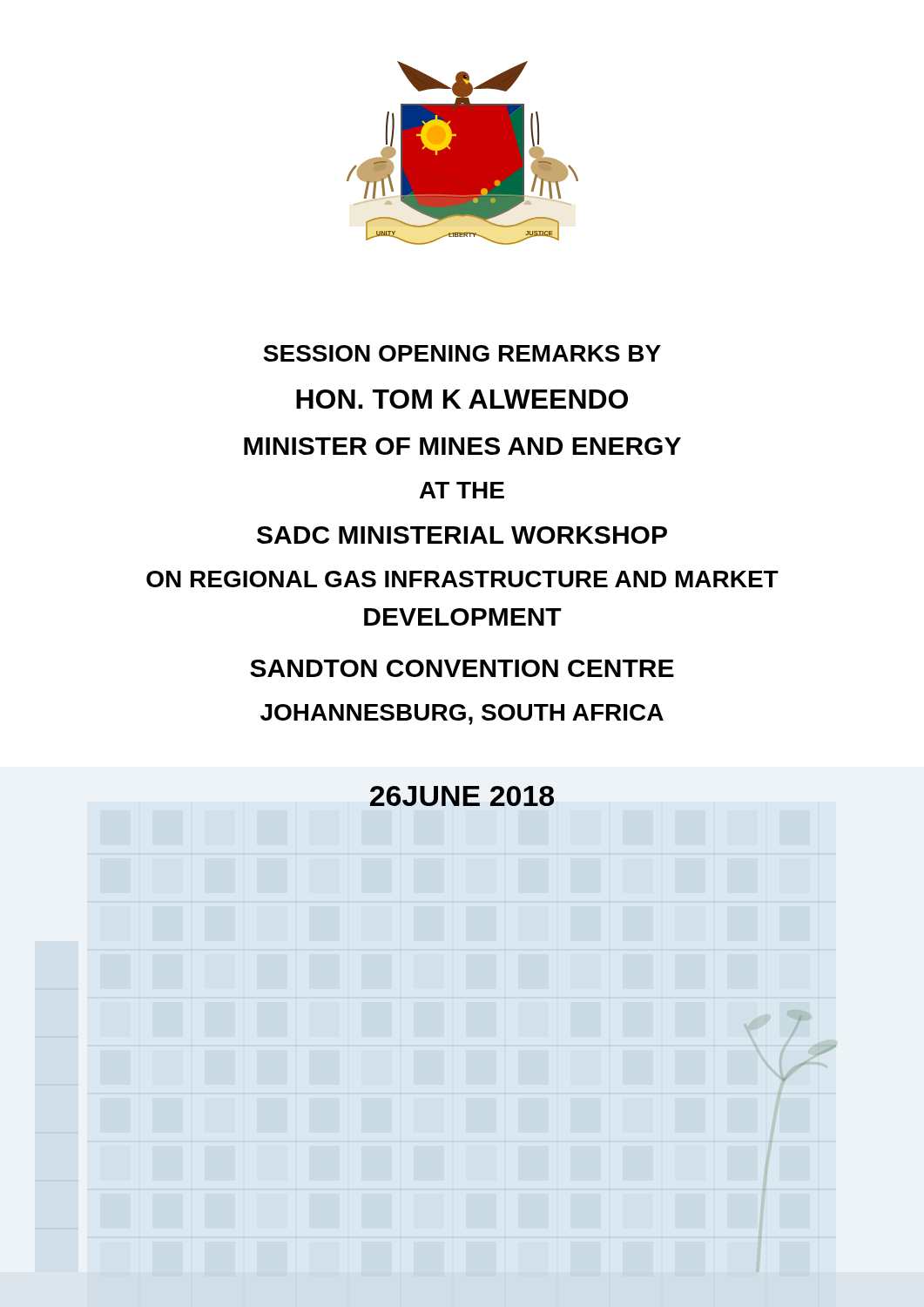Find the title with the text "SADC MINISTERIAL WORKSHOP"
This screenshot has width=924, height=1307.
462,535
